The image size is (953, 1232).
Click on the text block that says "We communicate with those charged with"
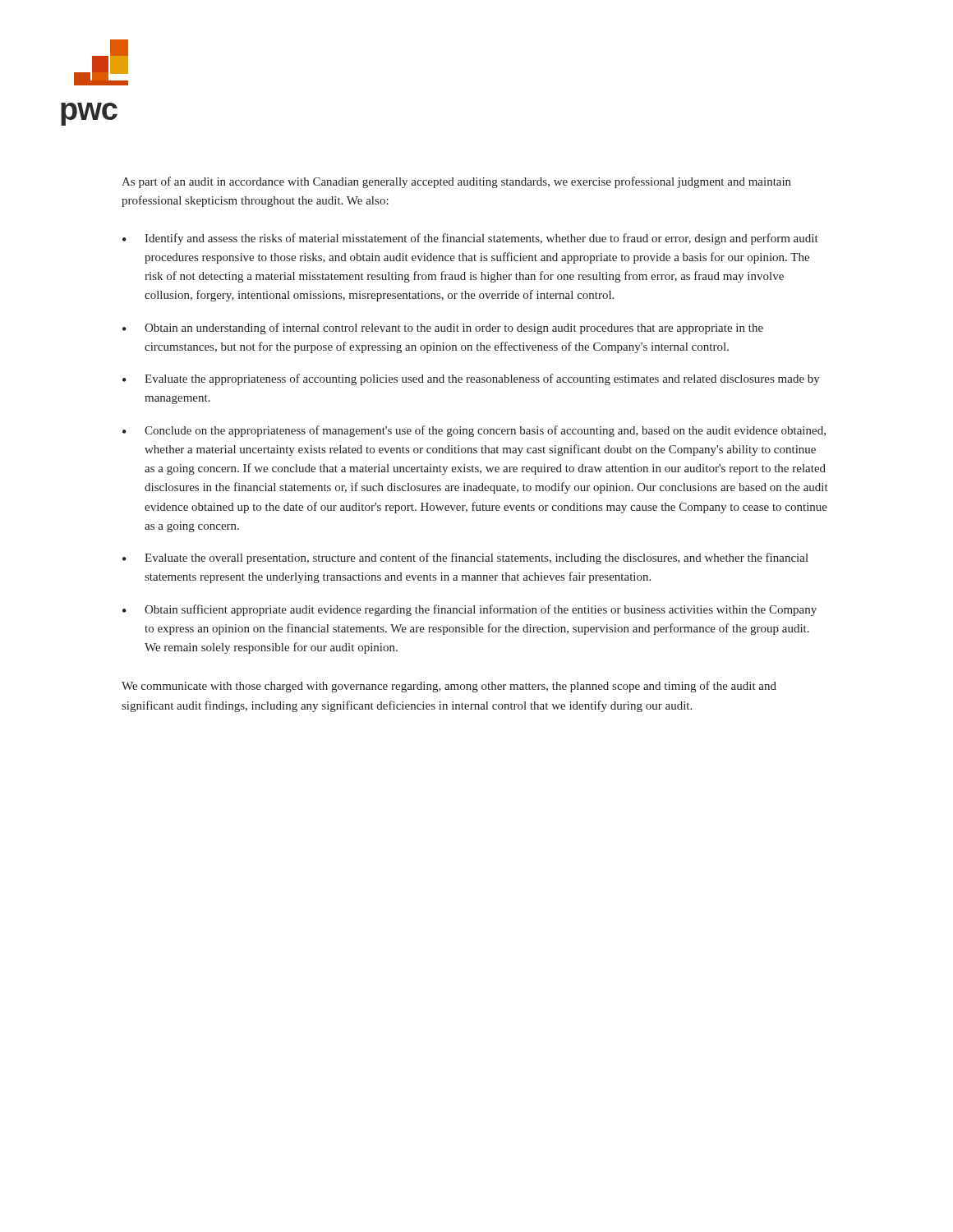(449, 696)
